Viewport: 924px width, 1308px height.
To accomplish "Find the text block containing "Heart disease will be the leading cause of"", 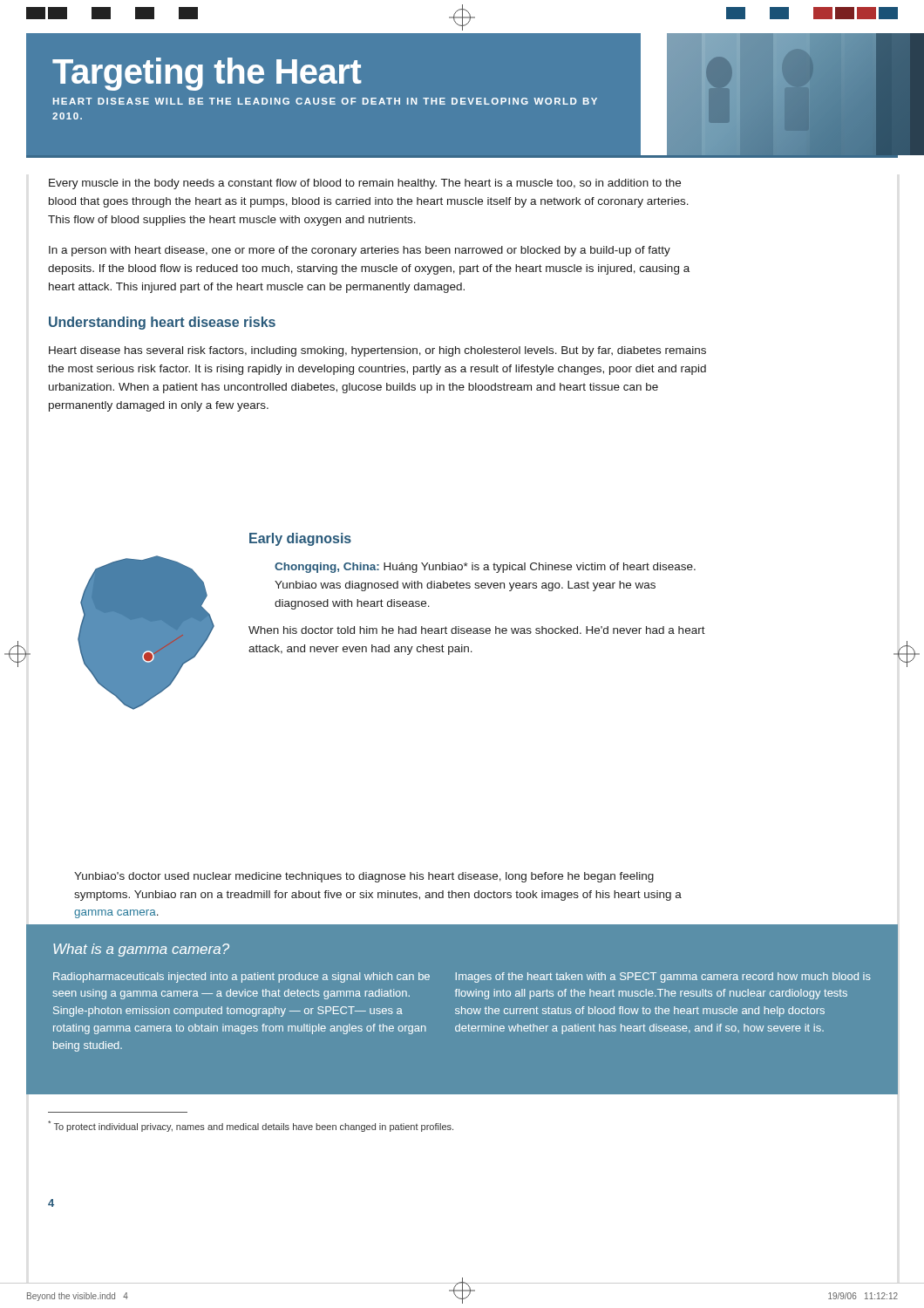I will (x=326, y=109).
